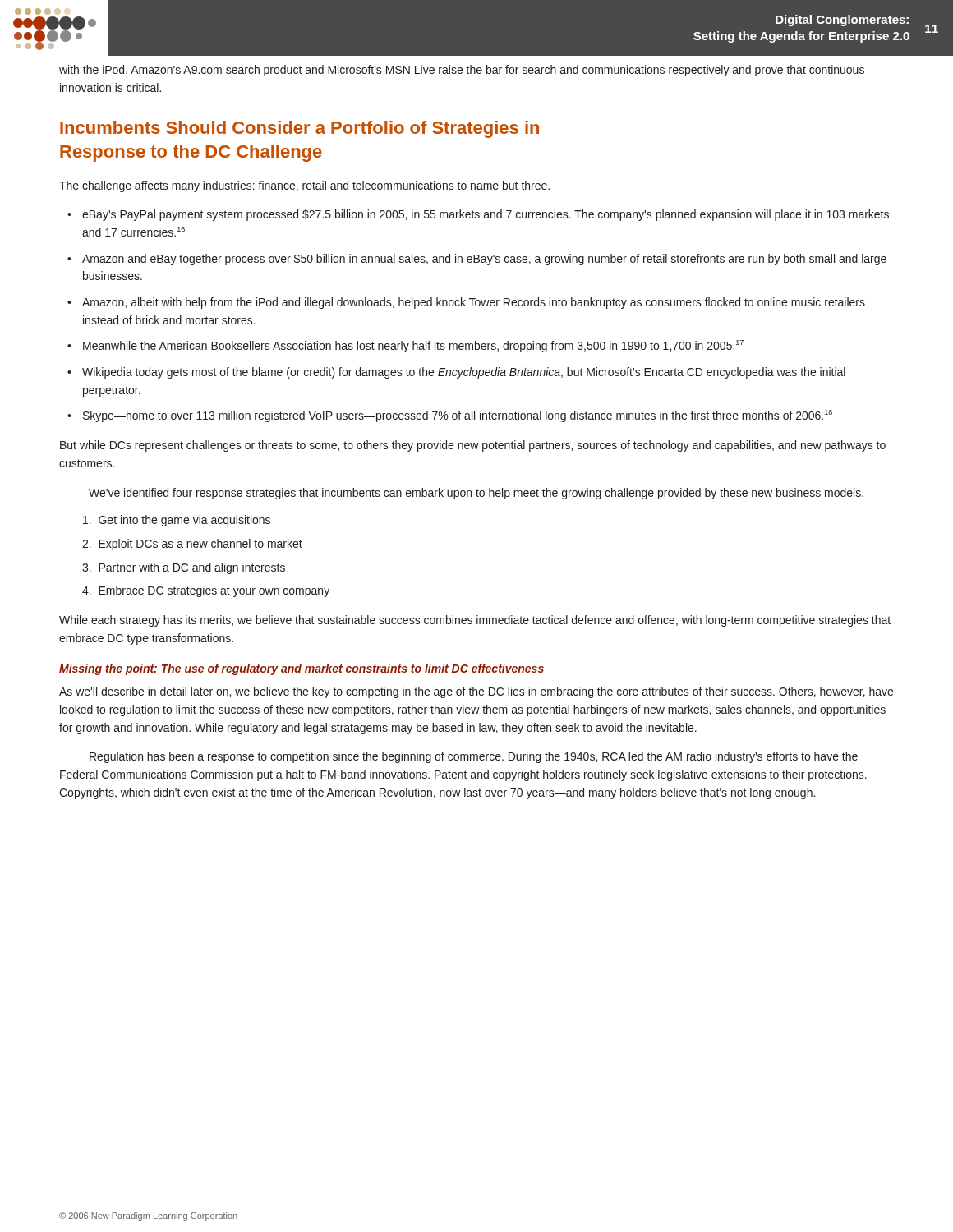Find the block starting "Meanwhile the American"

[x=413, y=346]
